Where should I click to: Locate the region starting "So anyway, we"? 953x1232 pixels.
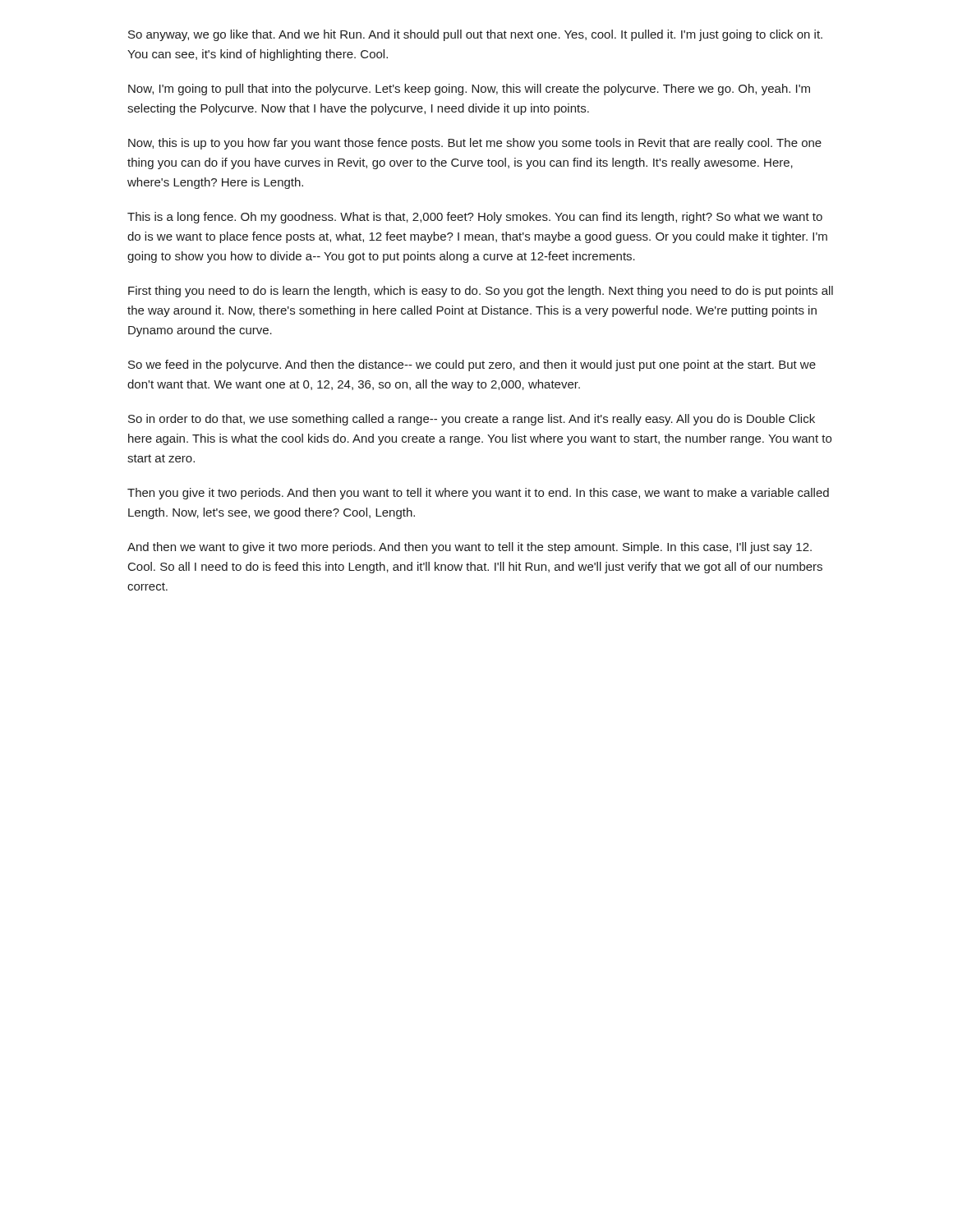[x=475, y=44]
